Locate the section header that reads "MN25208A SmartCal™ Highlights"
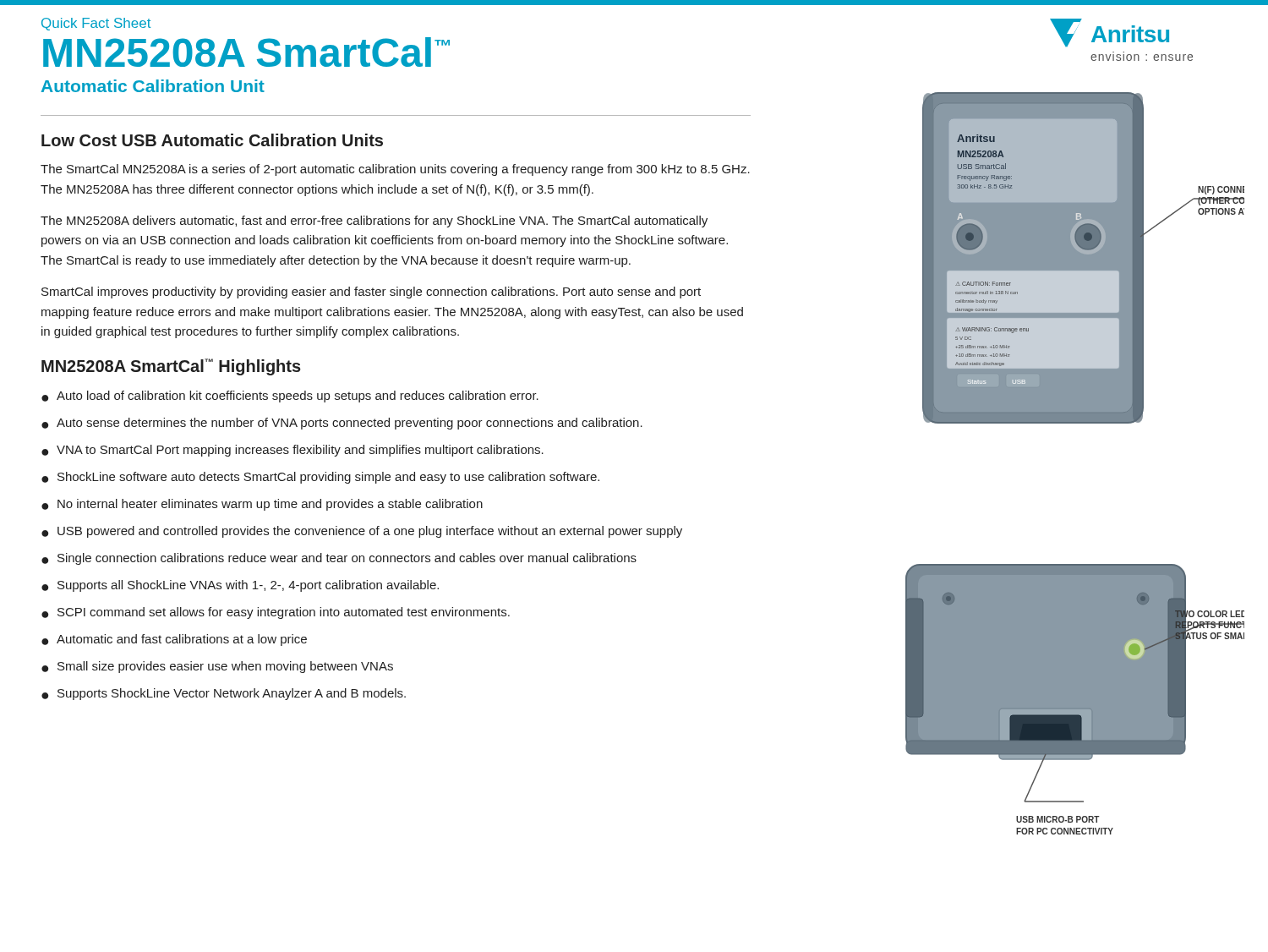 click(x=171, y=366)
